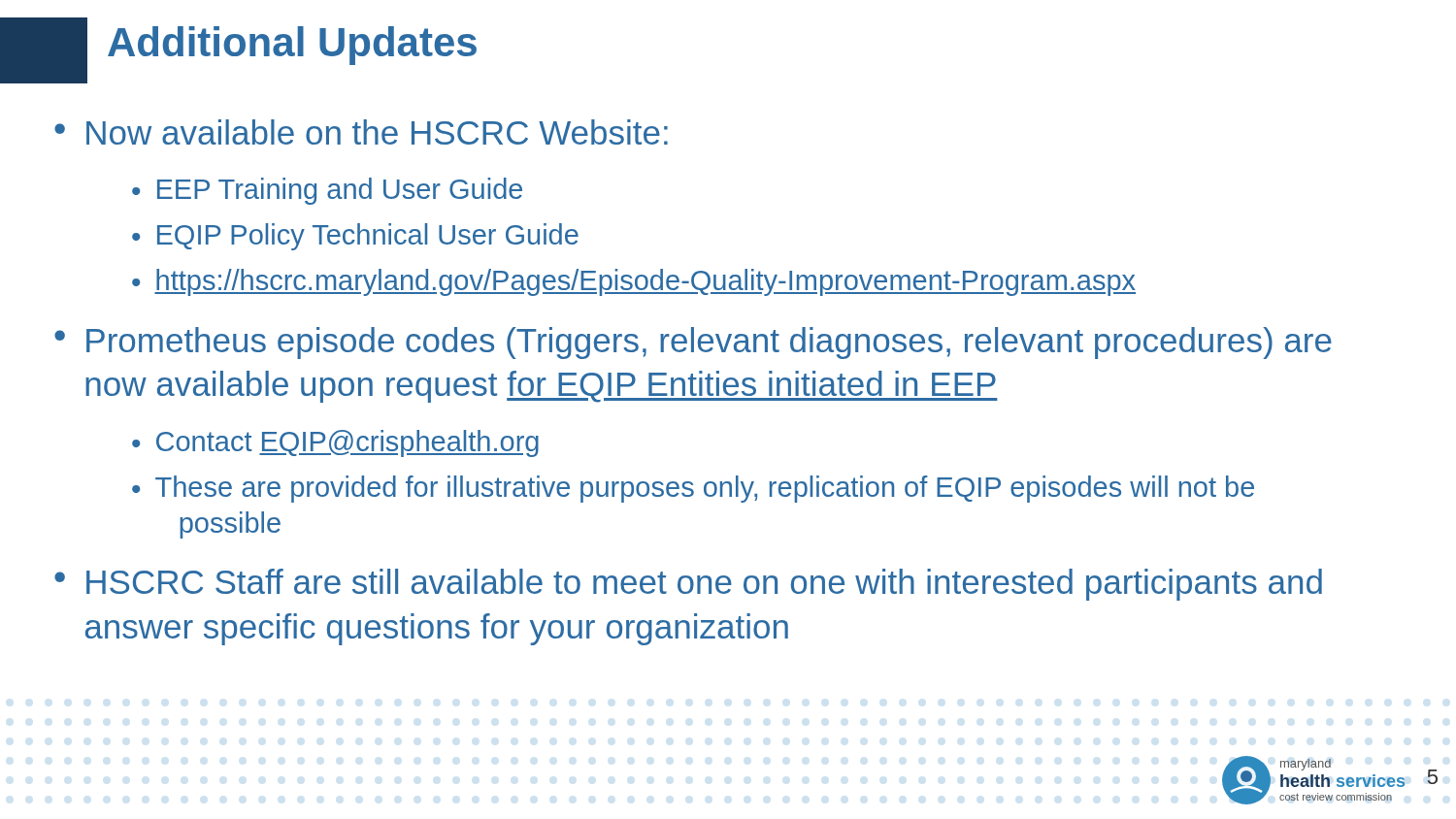Navigate to the region starting "• EQIP Policy Technical User Guide"
Screen dimensions: 819x1456
(355, 236)
